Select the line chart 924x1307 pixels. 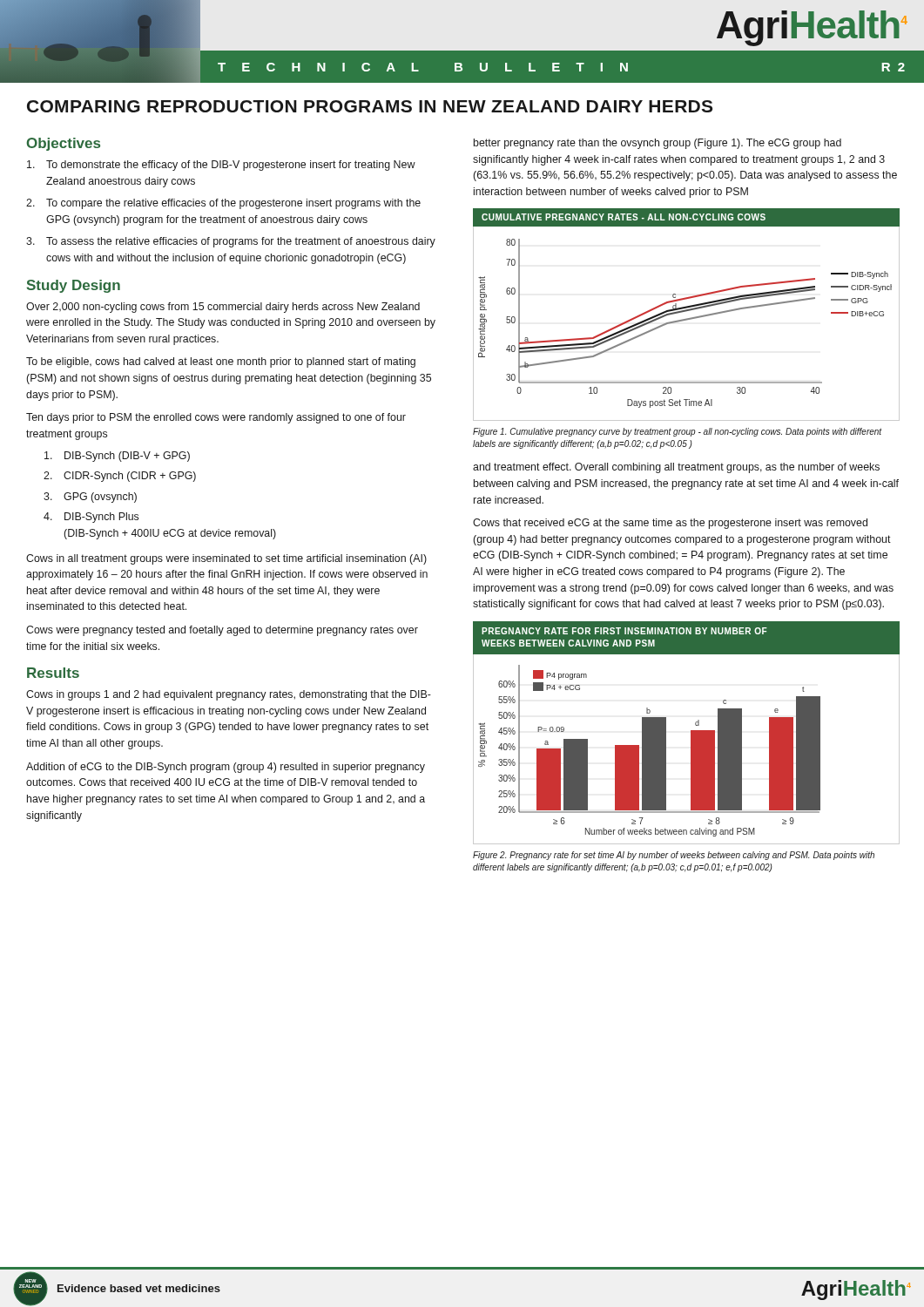[686, 315]
